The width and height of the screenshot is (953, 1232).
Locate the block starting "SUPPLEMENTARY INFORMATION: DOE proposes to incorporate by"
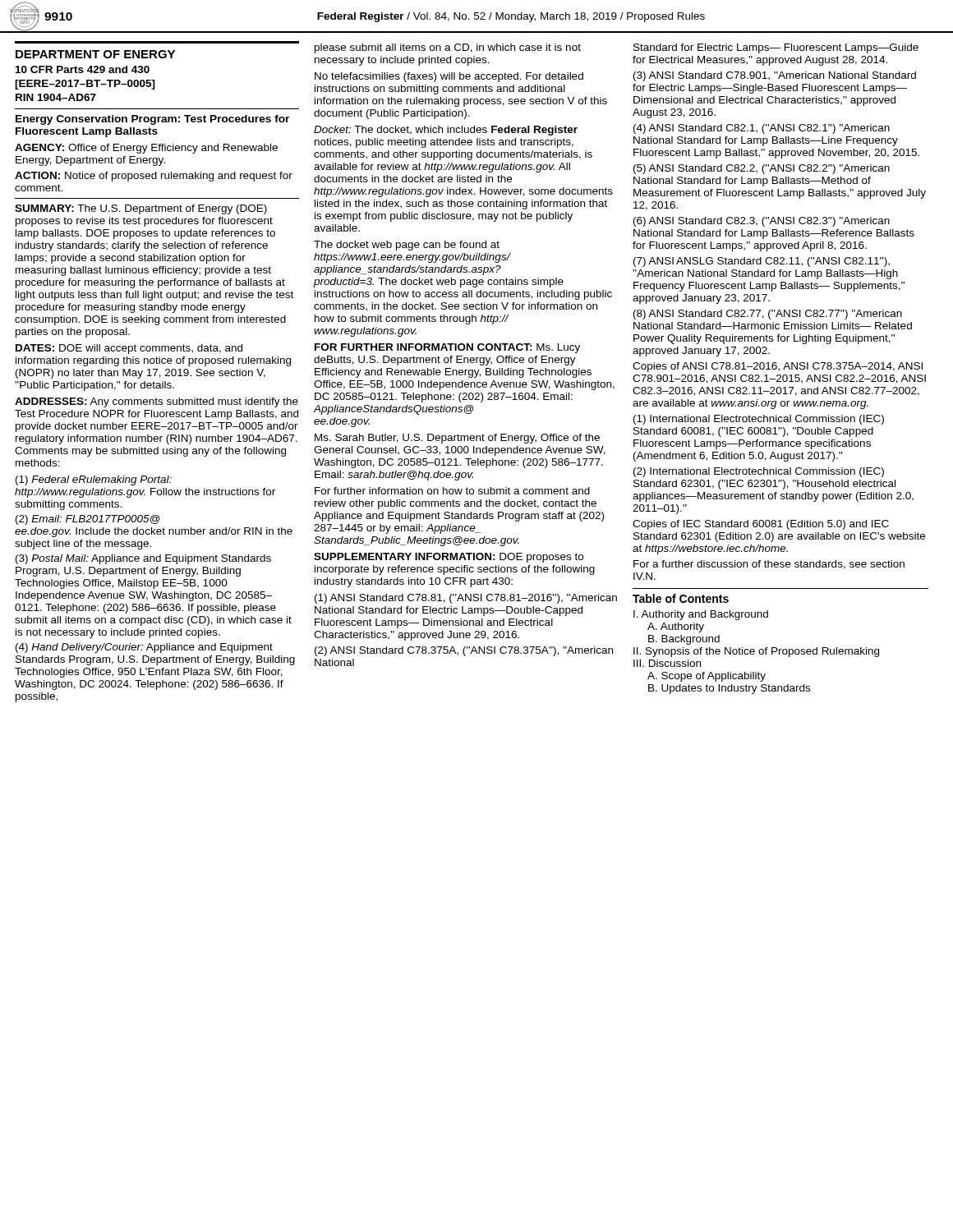[x=454, y=569]
